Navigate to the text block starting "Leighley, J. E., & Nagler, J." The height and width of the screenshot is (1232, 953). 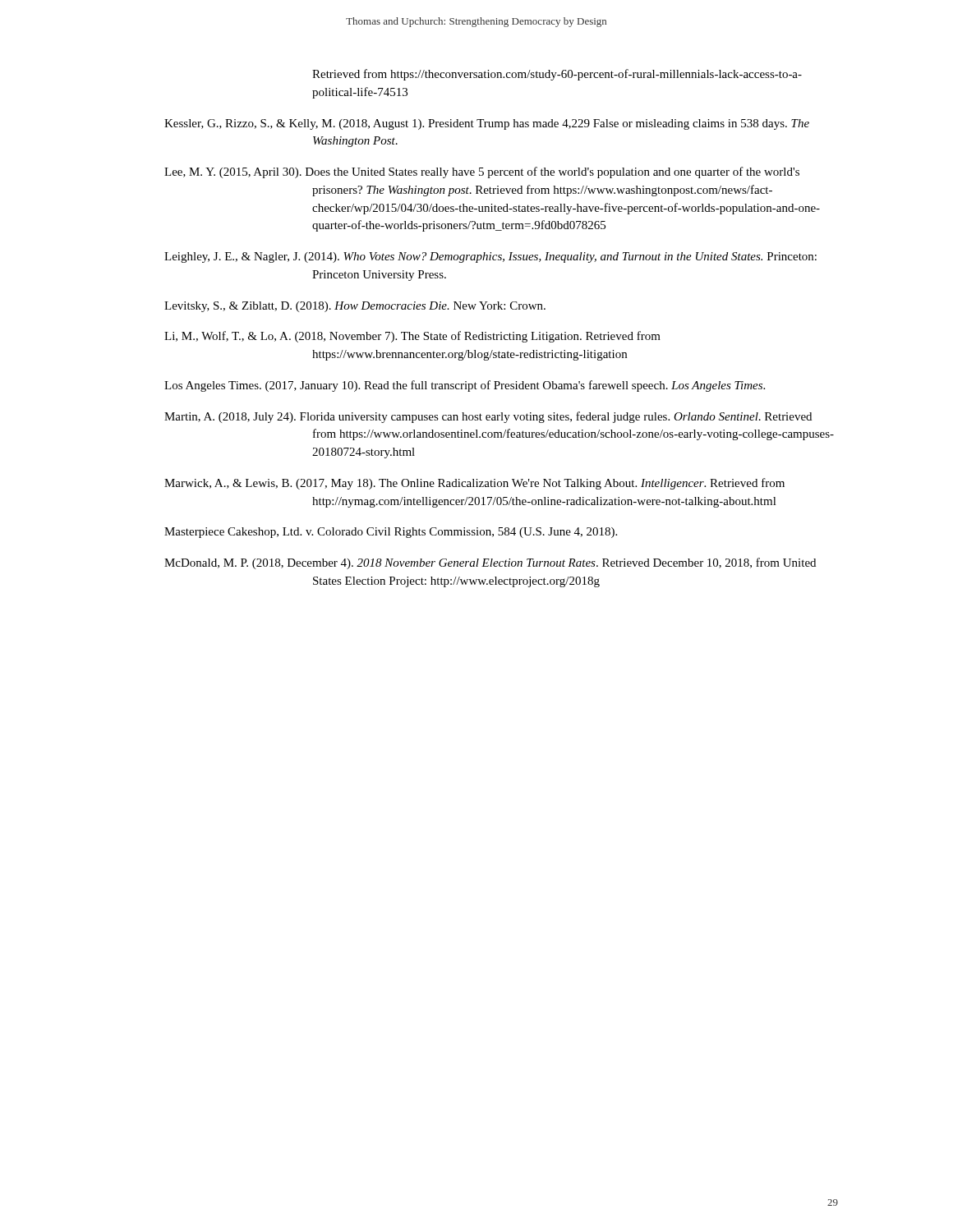(491, 265)
